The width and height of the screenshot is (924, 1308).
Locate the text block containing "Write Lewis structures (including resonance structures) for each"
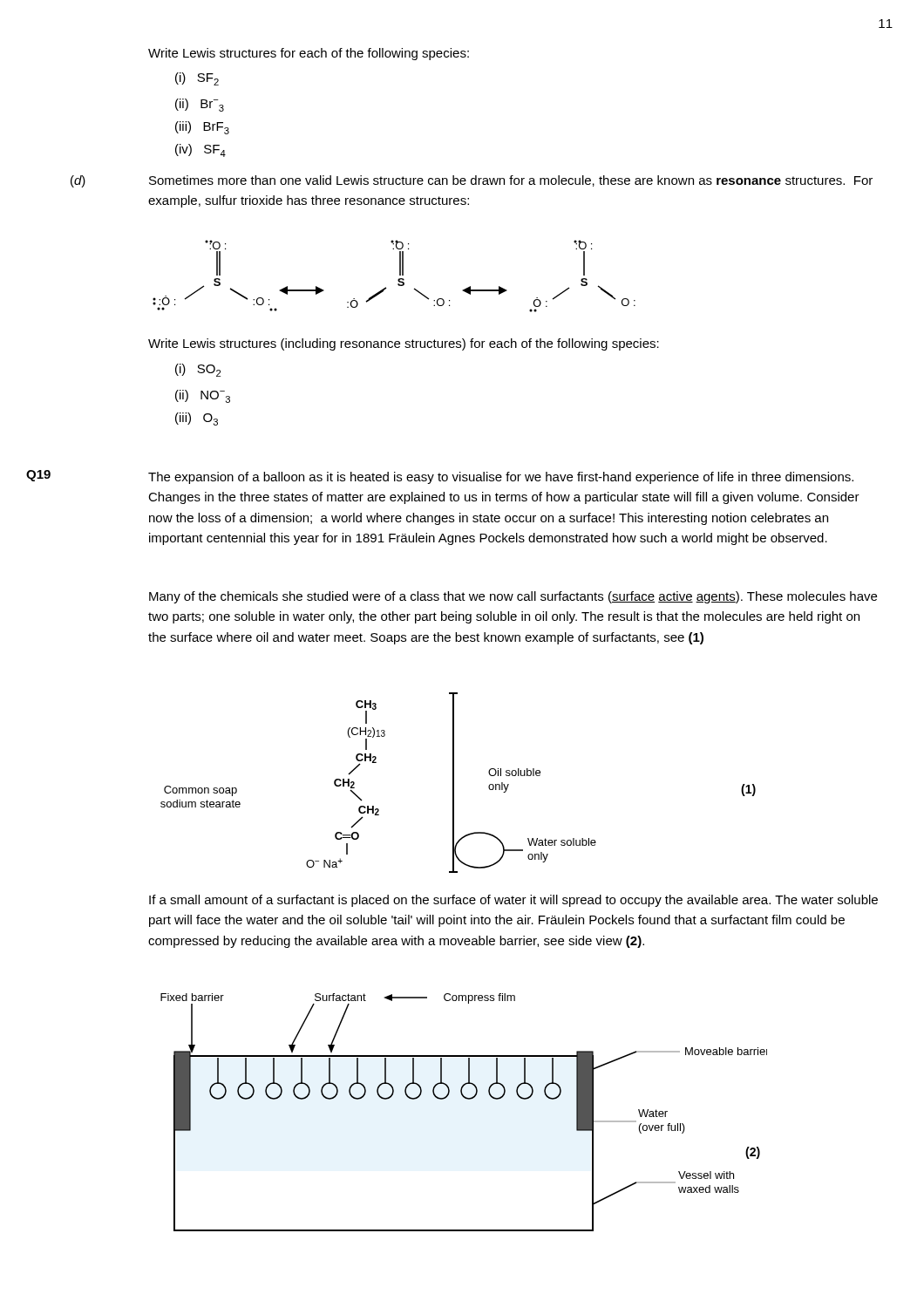[404, 343]
